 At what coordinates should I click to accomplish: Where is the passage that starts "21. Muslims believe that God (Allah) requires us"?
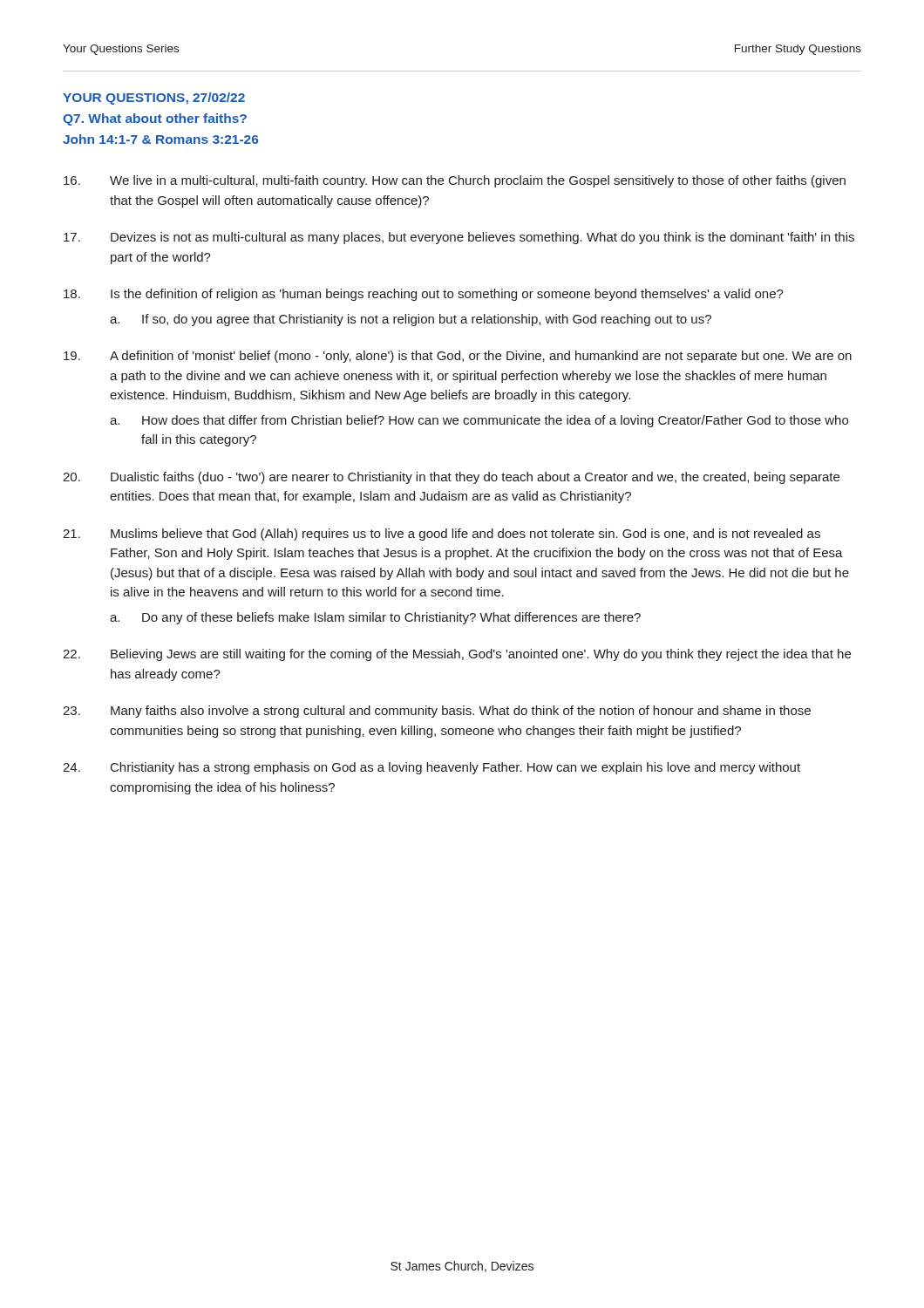462,575
